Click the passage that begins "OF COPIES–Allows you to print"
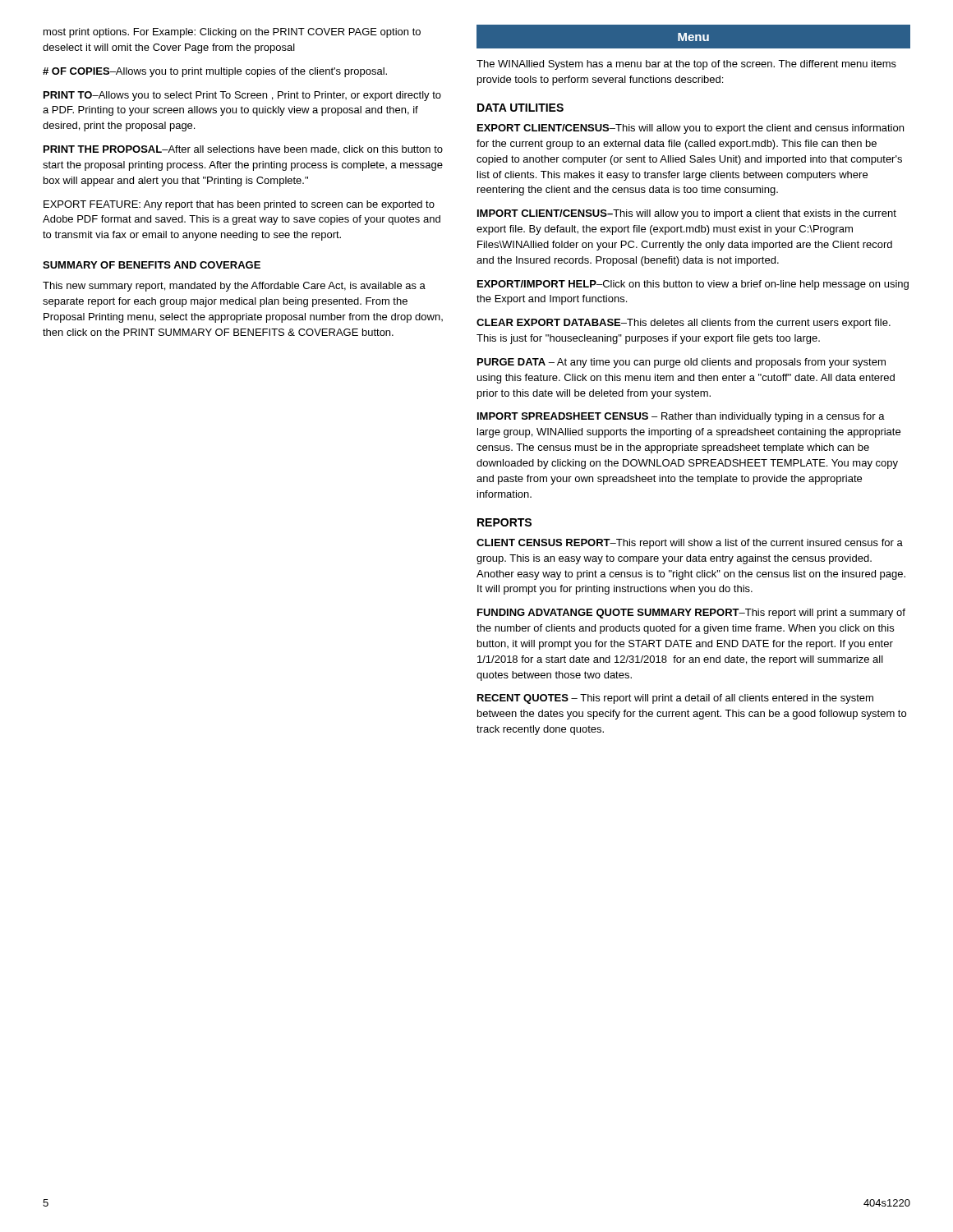This screenshot has width=953, height=1232. point(244,72)
